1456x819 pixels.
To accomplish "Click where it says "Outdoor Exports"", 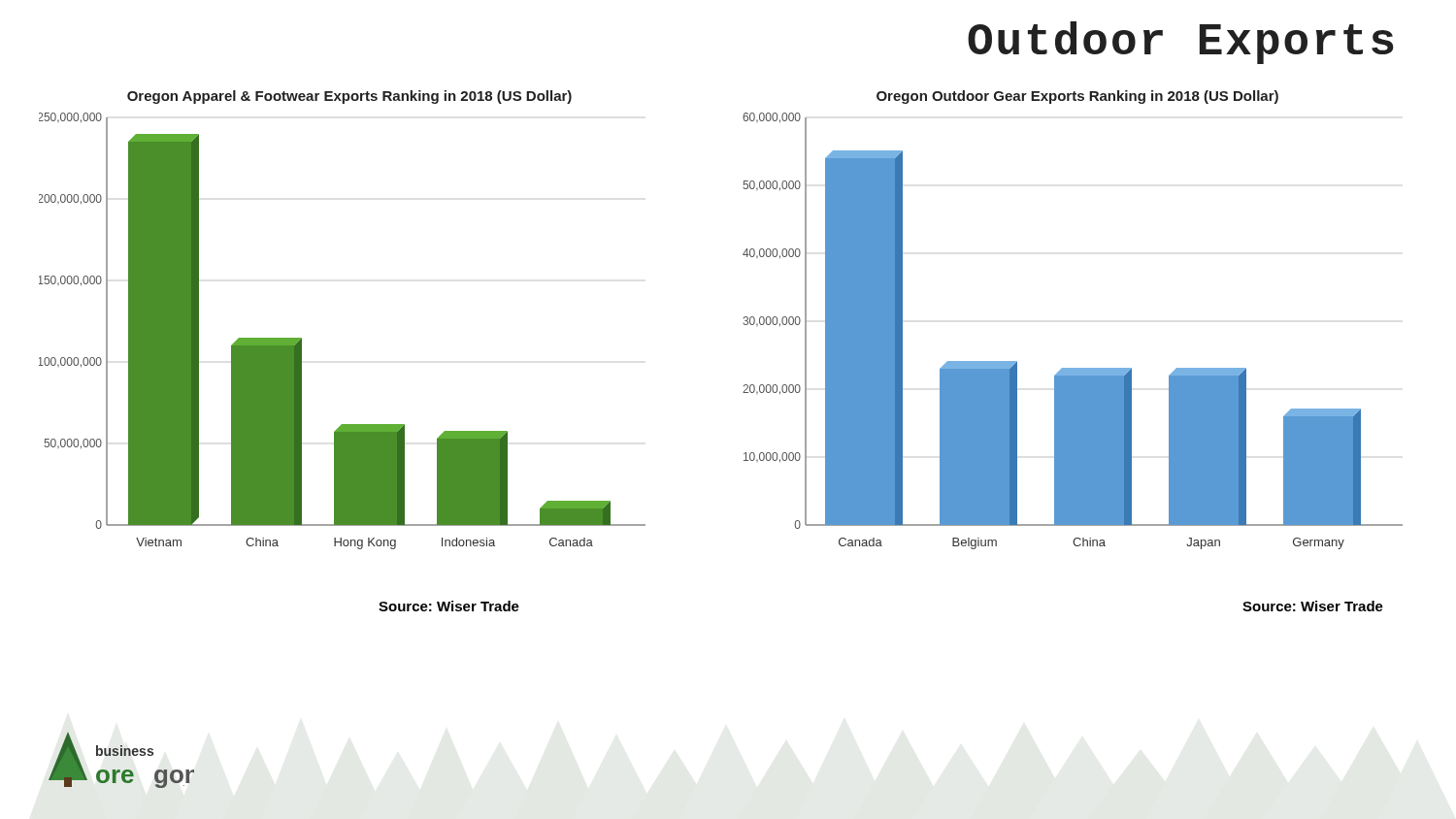I will (x=1182, y=43).
